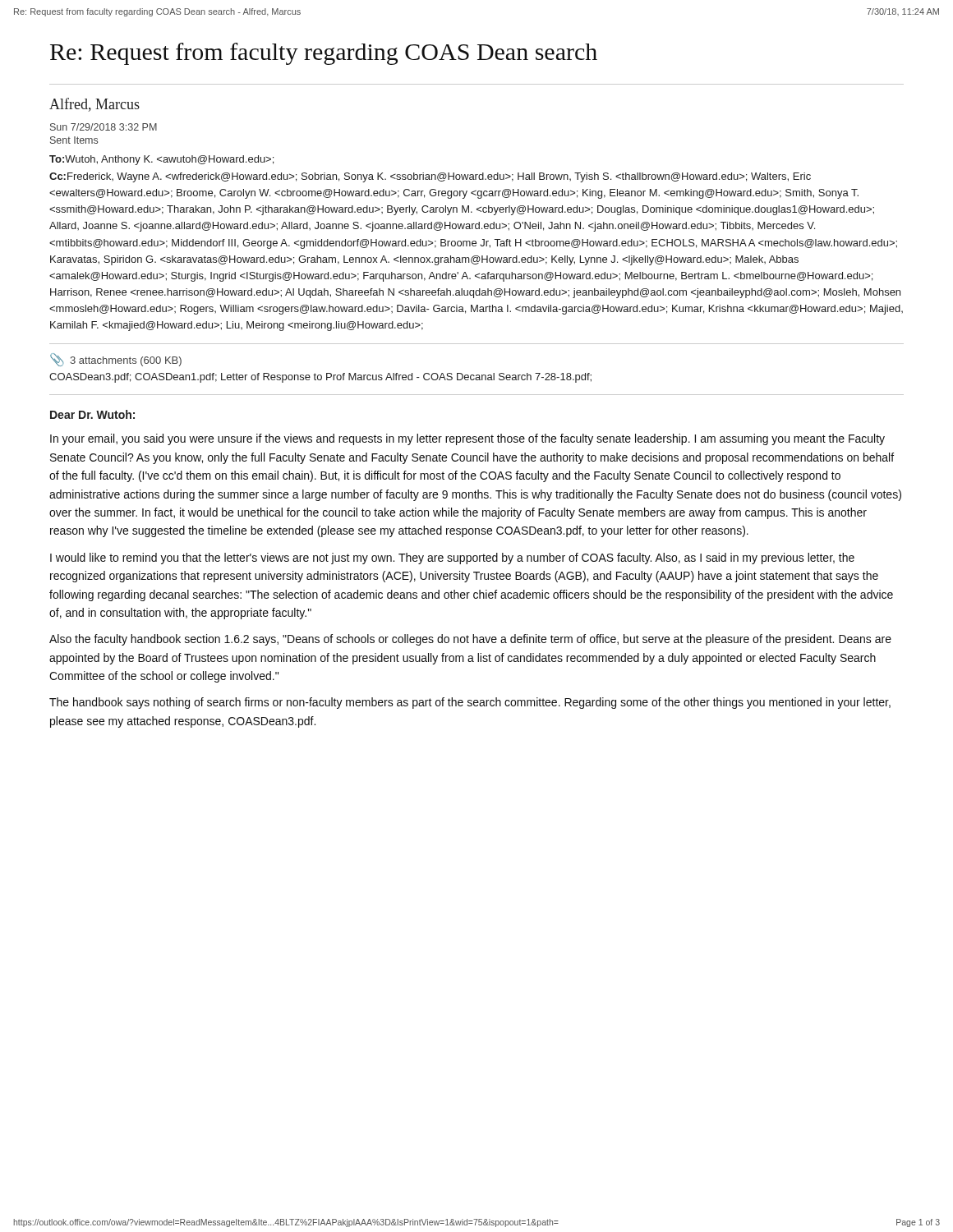Select the region starting "Sun 7/29/2018 3:32 PM"

(103, 127)
